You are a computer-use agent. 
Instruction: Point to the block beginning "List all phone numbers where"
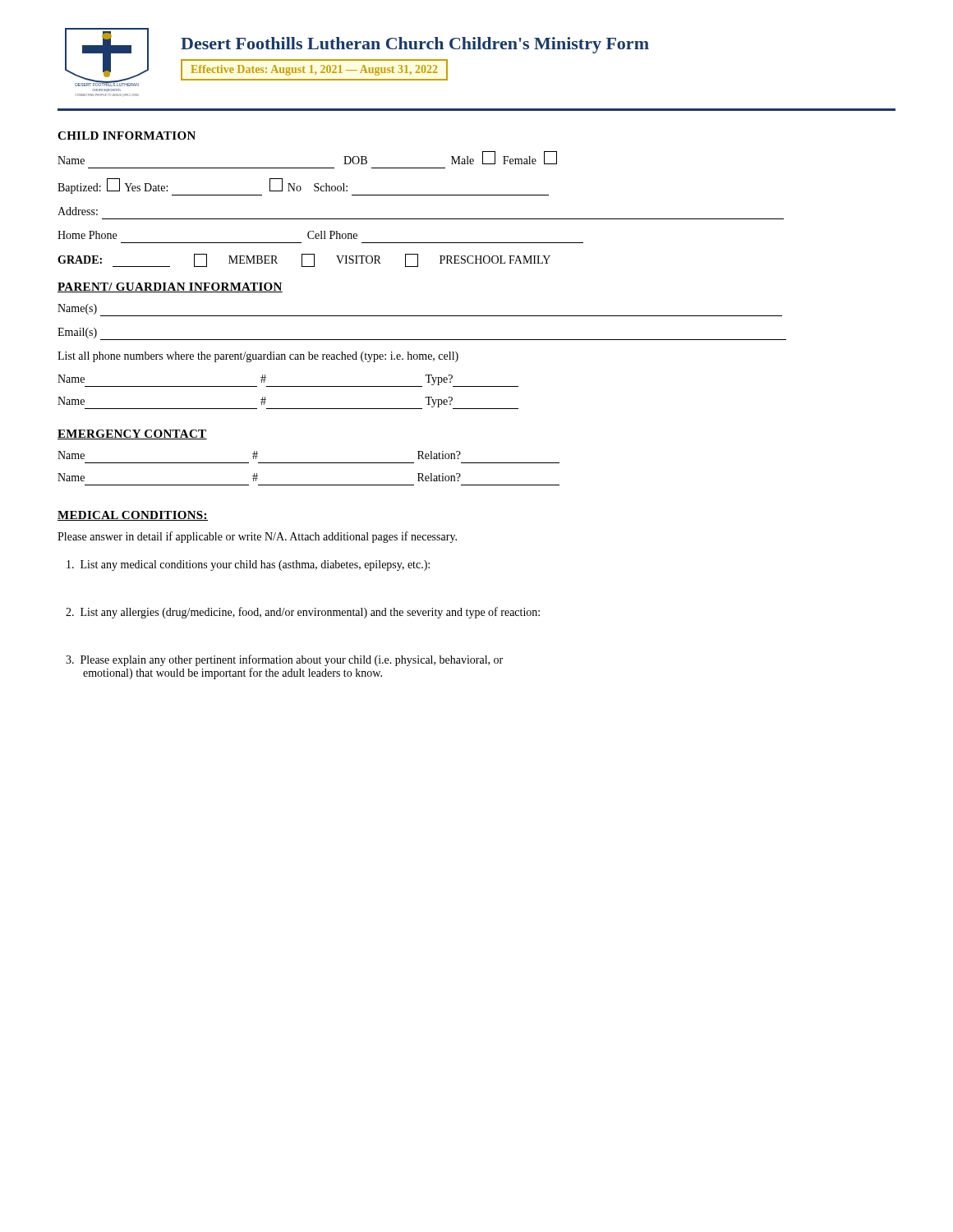pos(258,356)
